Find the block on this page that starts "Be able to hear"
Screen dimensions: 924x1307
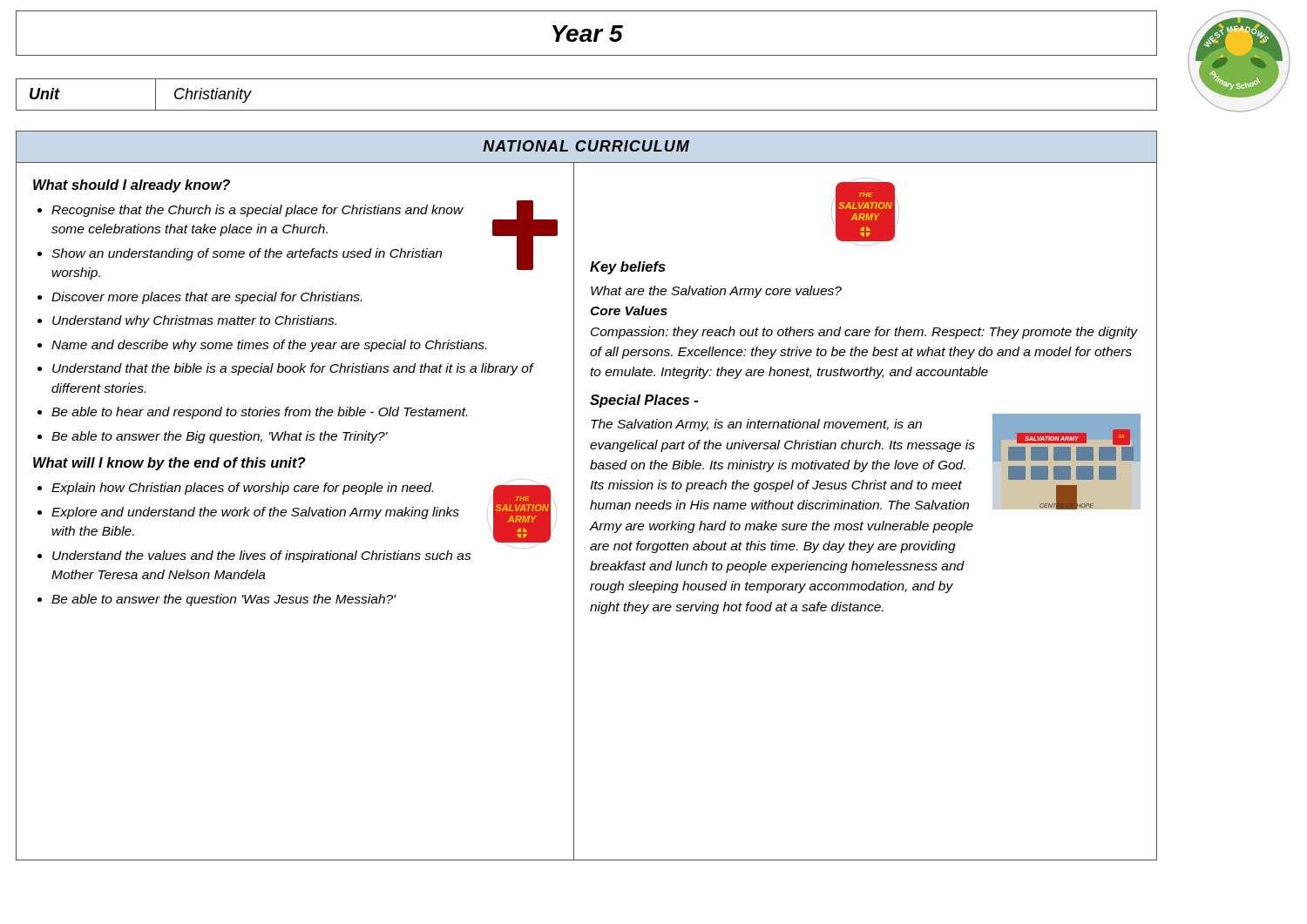tap(260, 412)
